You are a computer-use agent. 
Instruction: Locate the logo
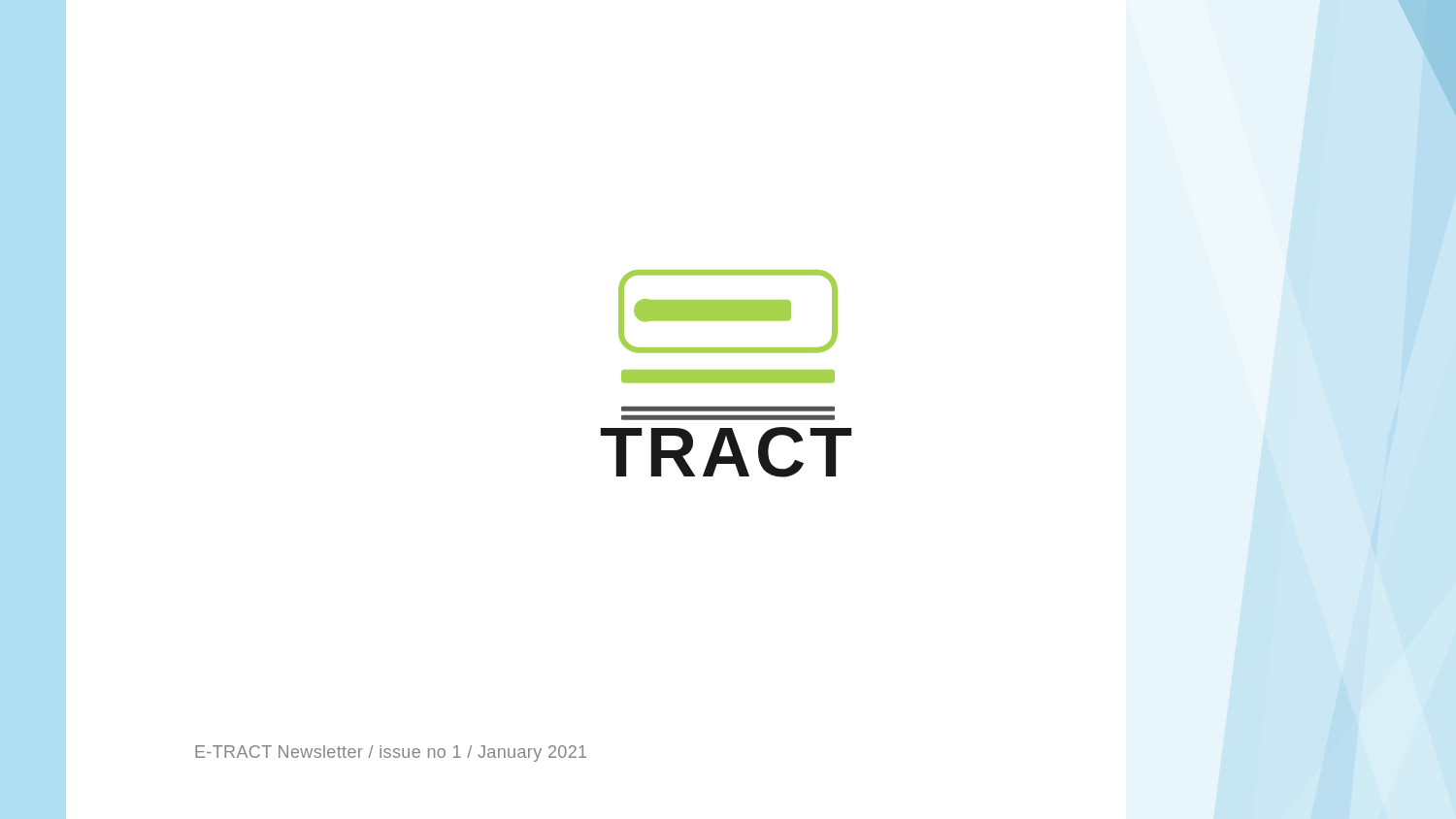[x=728, y=381]
